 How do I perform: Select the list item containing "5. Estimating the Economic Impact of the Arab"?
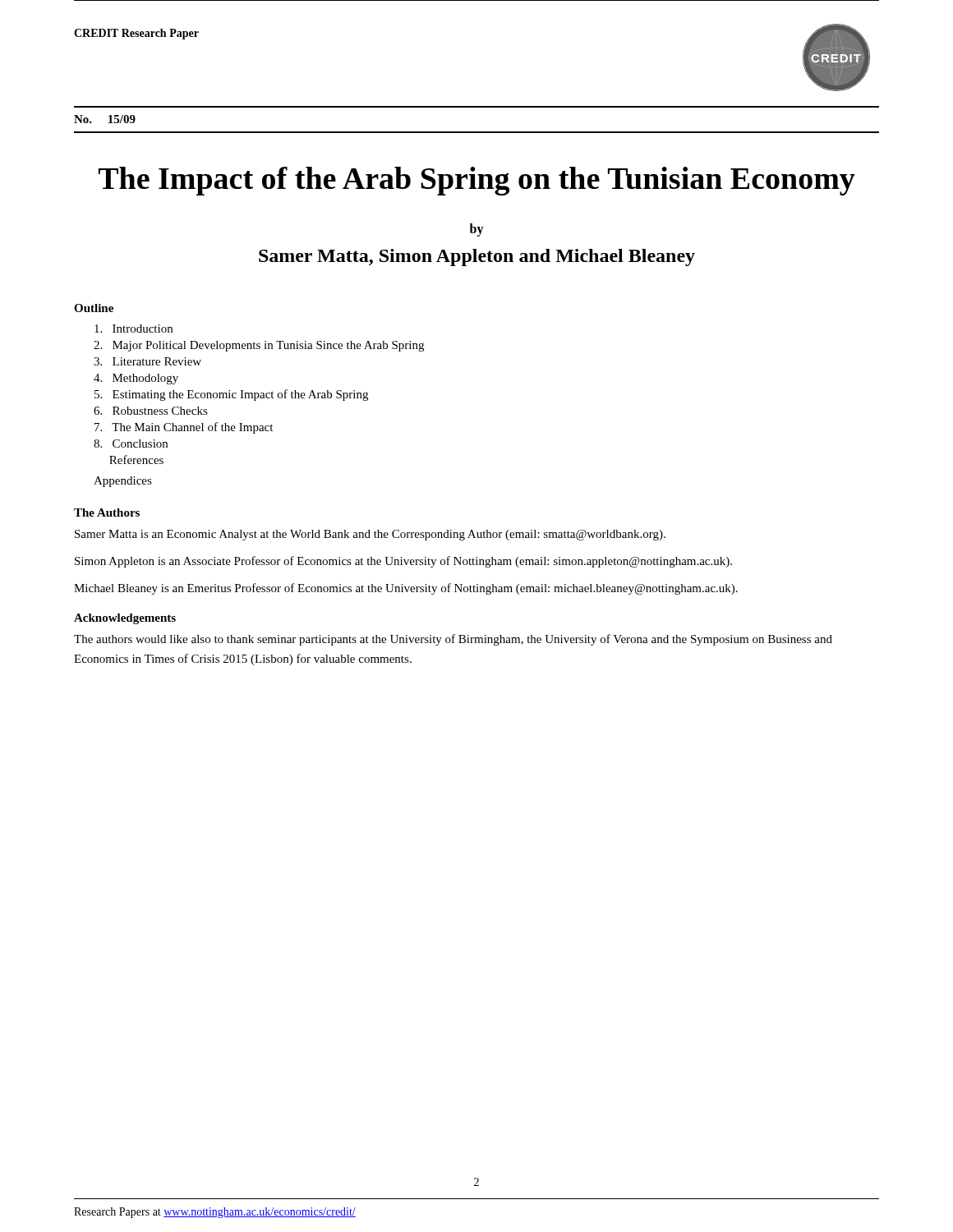[231, 394]
